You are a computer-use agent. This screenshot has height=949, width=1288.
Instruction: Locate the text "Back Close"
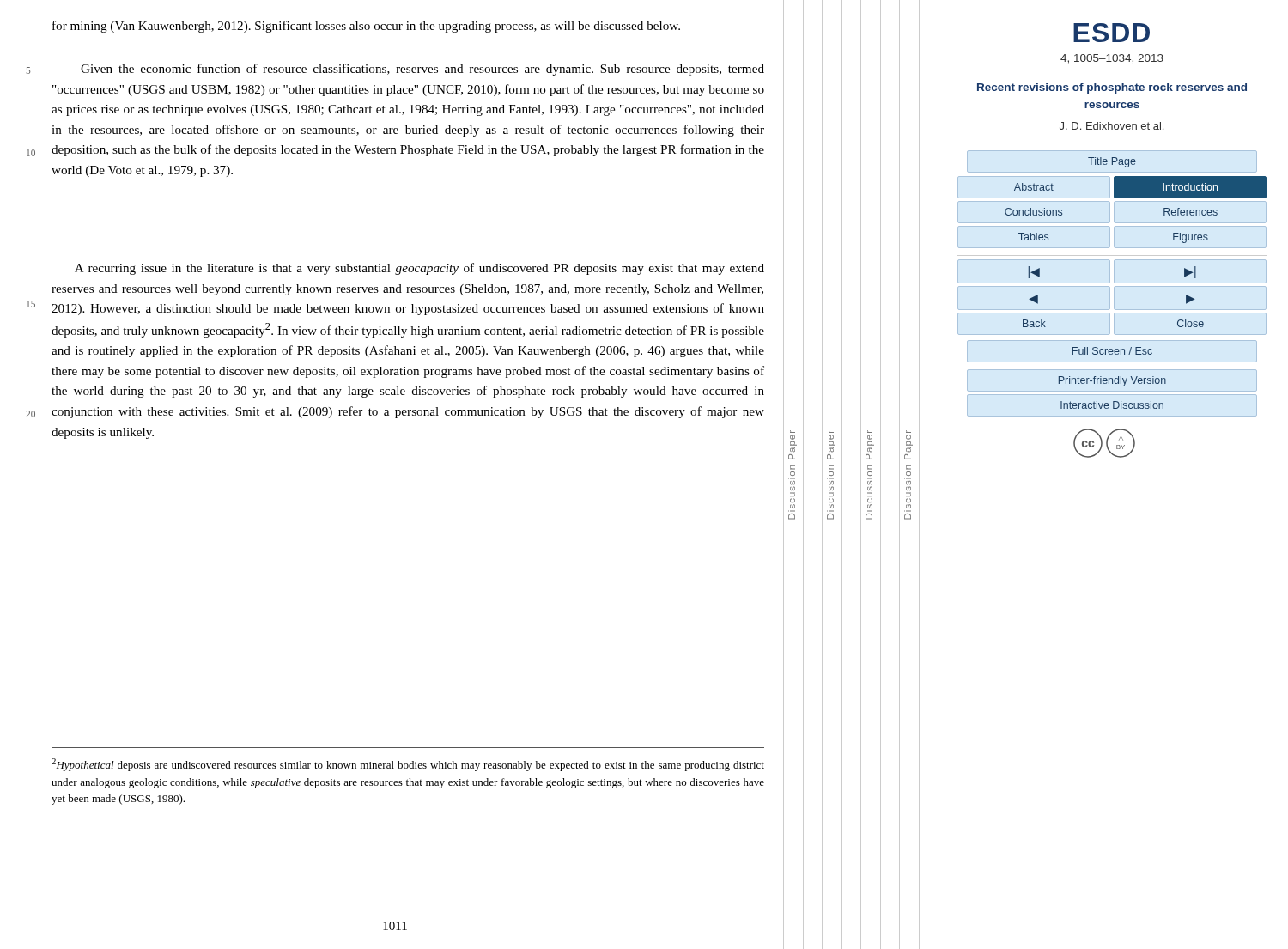point(1032,324)
